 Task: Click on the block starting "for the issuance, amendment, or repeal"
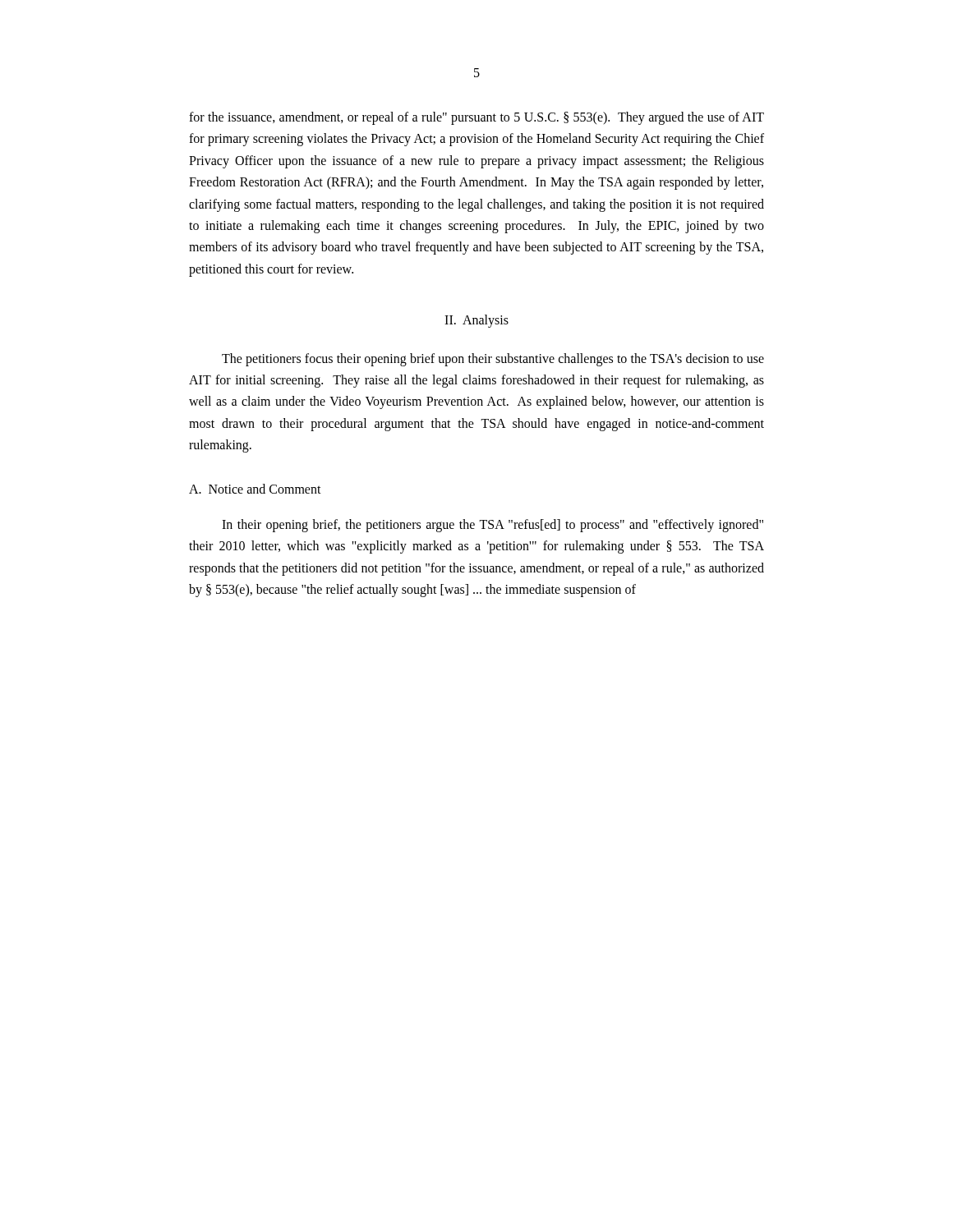476,193
